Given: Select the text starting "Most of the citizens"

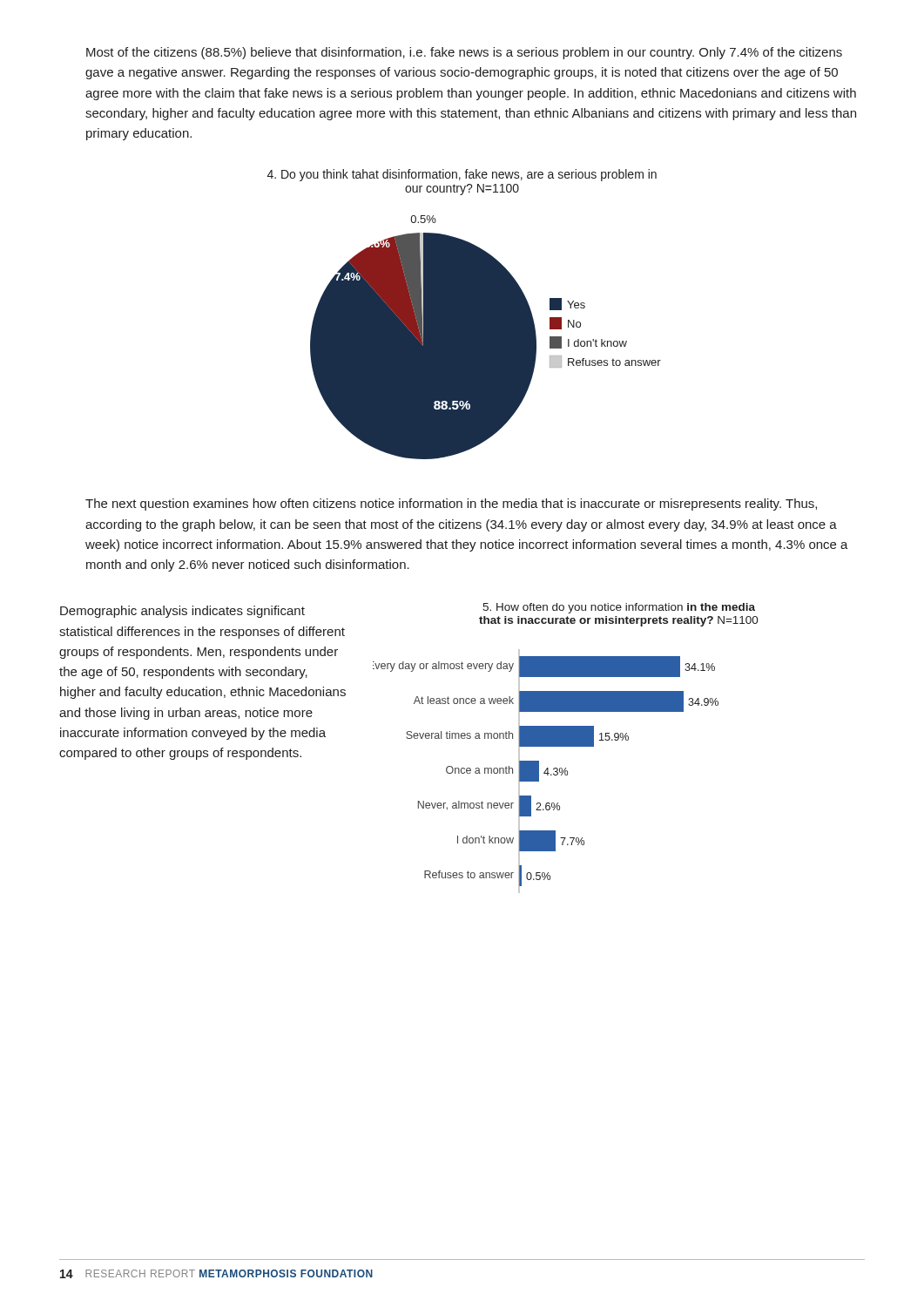Looking at the screenshot, I should coord(471,92).
